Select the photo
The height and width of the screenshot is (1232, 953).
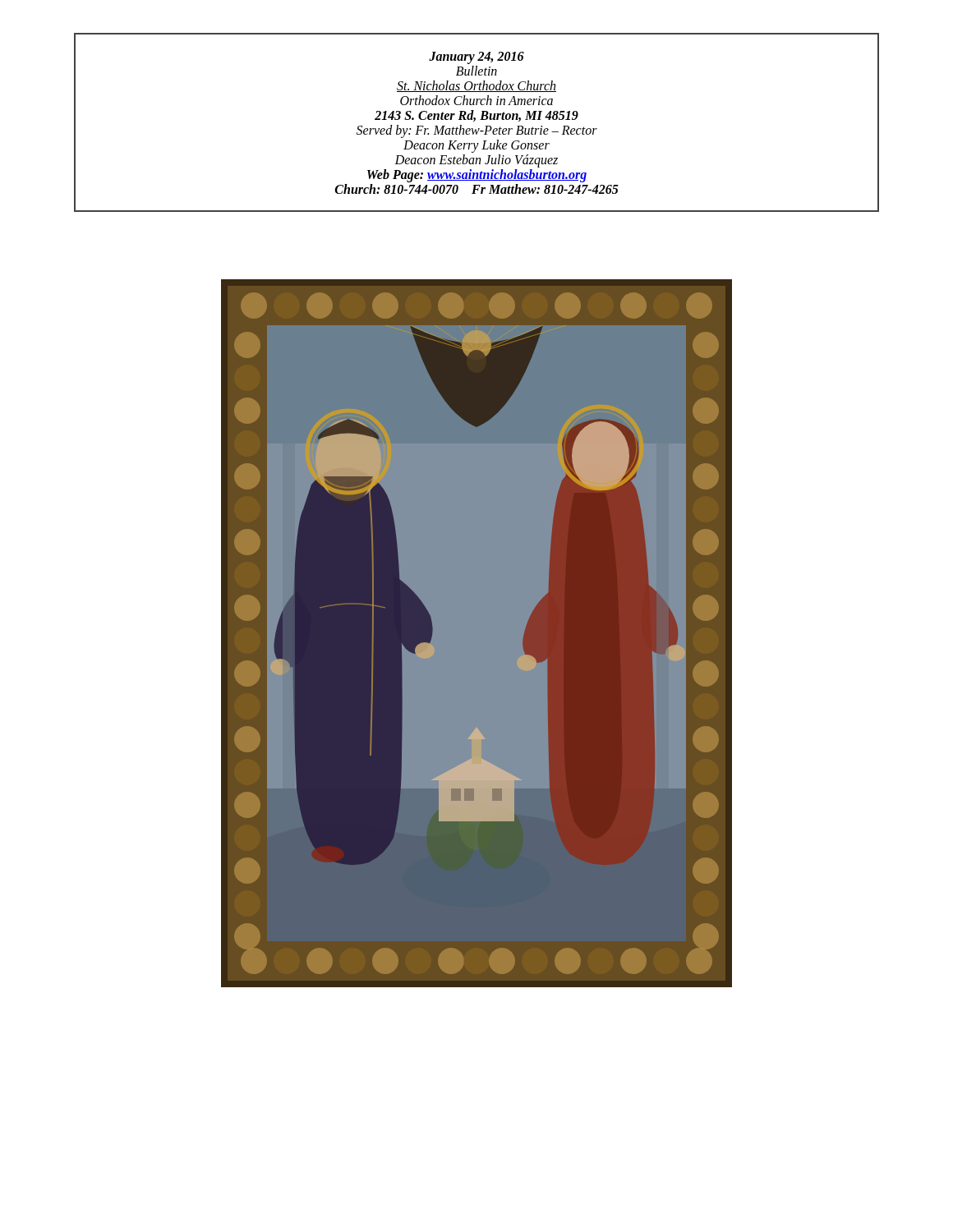(476, 731)
